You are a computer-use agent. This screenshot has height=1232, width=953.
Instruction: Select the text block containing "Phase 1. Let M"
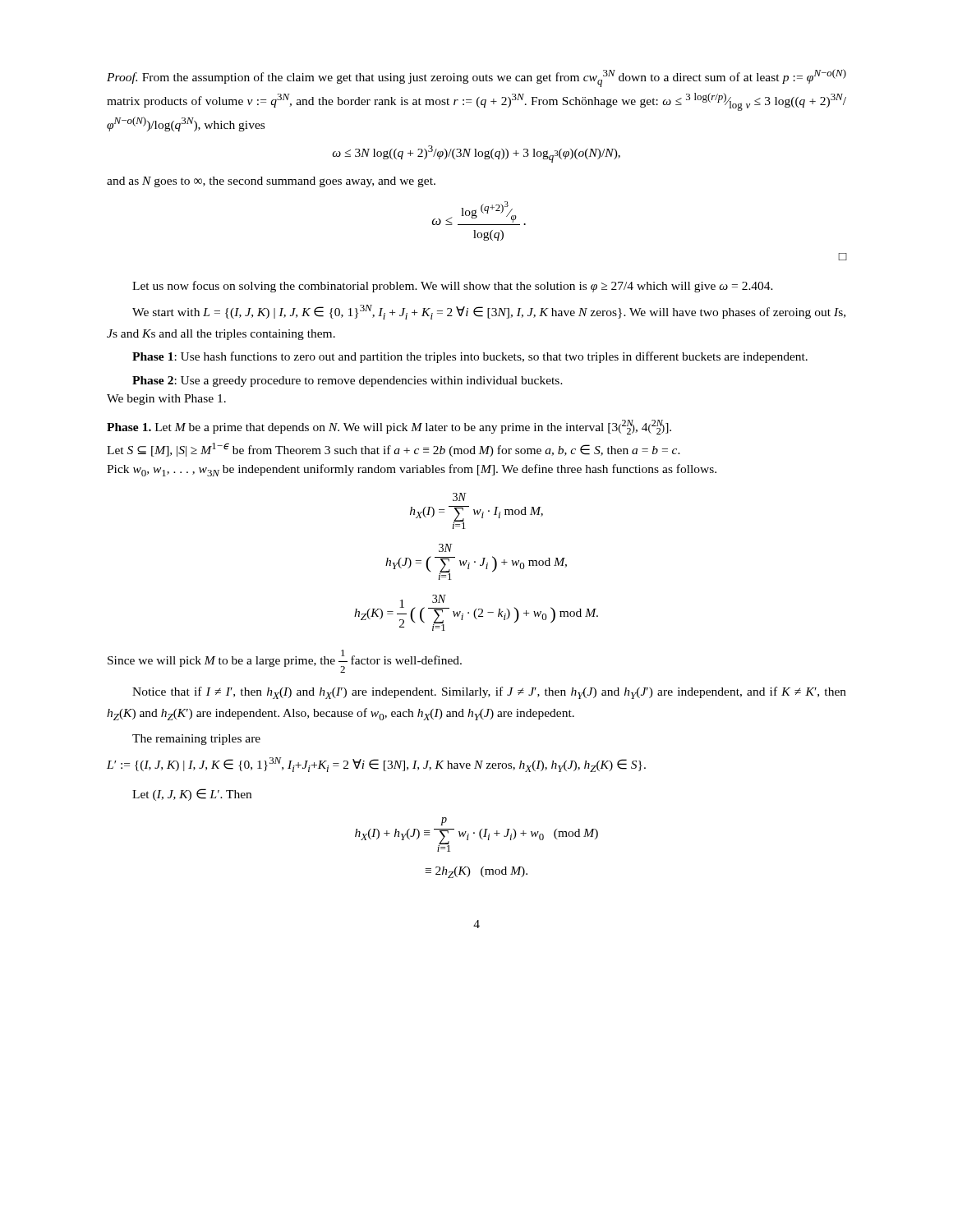[x=476, y=449]
